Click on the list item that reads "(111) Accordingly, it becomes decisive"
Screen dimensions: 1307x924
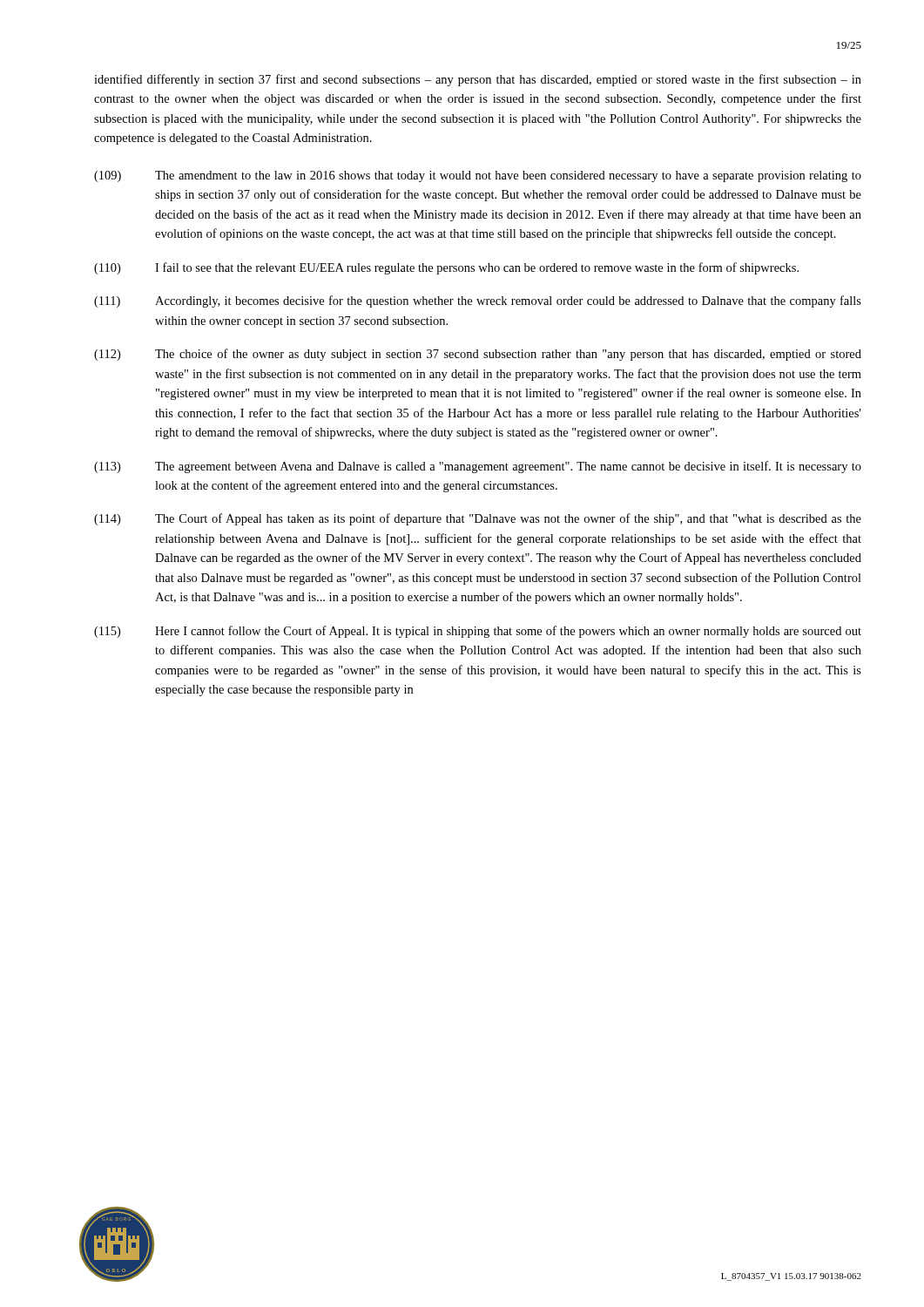478,311
